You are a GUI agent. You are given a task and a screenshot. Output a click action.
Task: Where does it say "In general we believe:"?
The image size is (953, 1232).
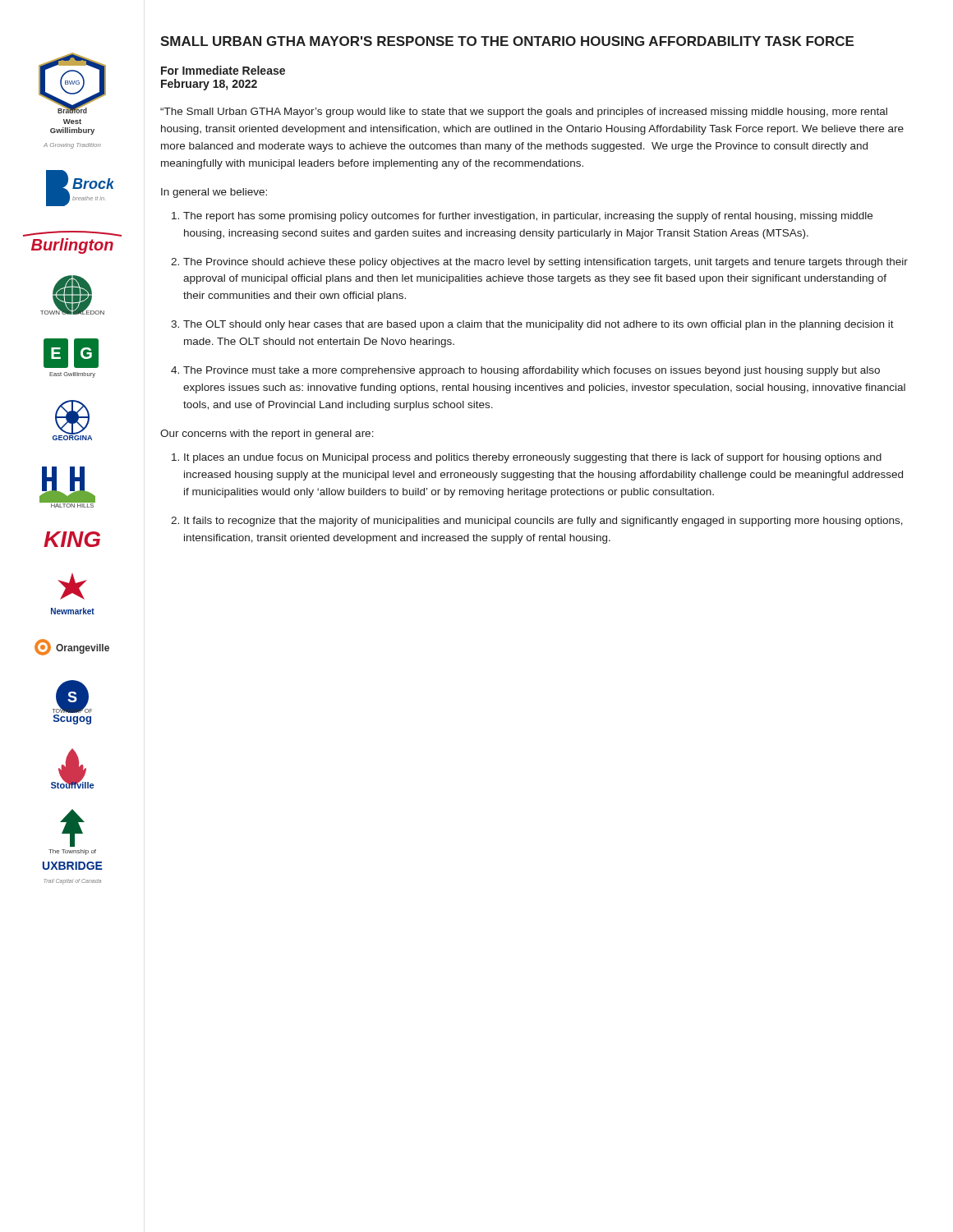point(214,192)
